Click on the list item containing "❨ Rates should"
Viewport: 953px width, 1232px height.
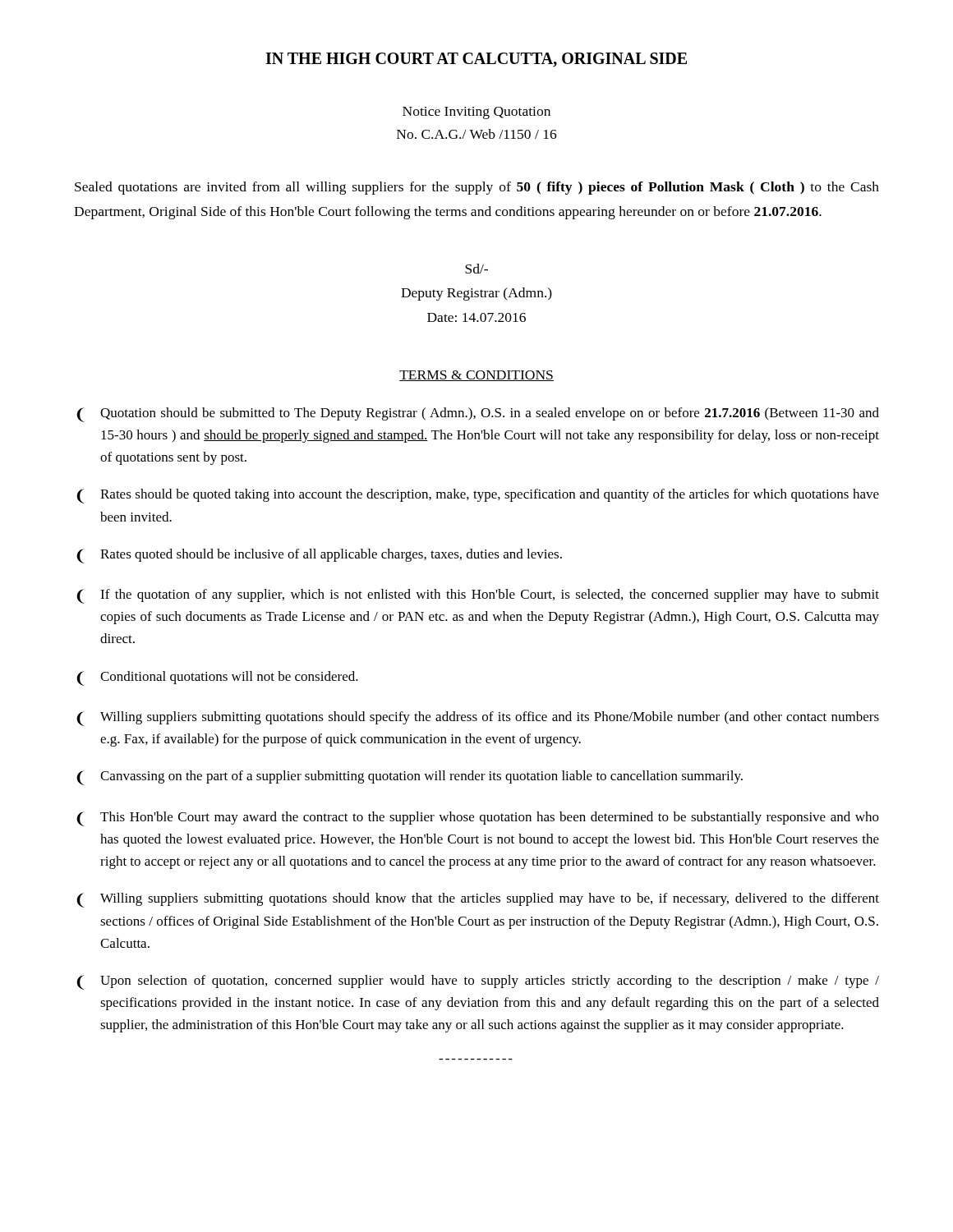(476, 506)
